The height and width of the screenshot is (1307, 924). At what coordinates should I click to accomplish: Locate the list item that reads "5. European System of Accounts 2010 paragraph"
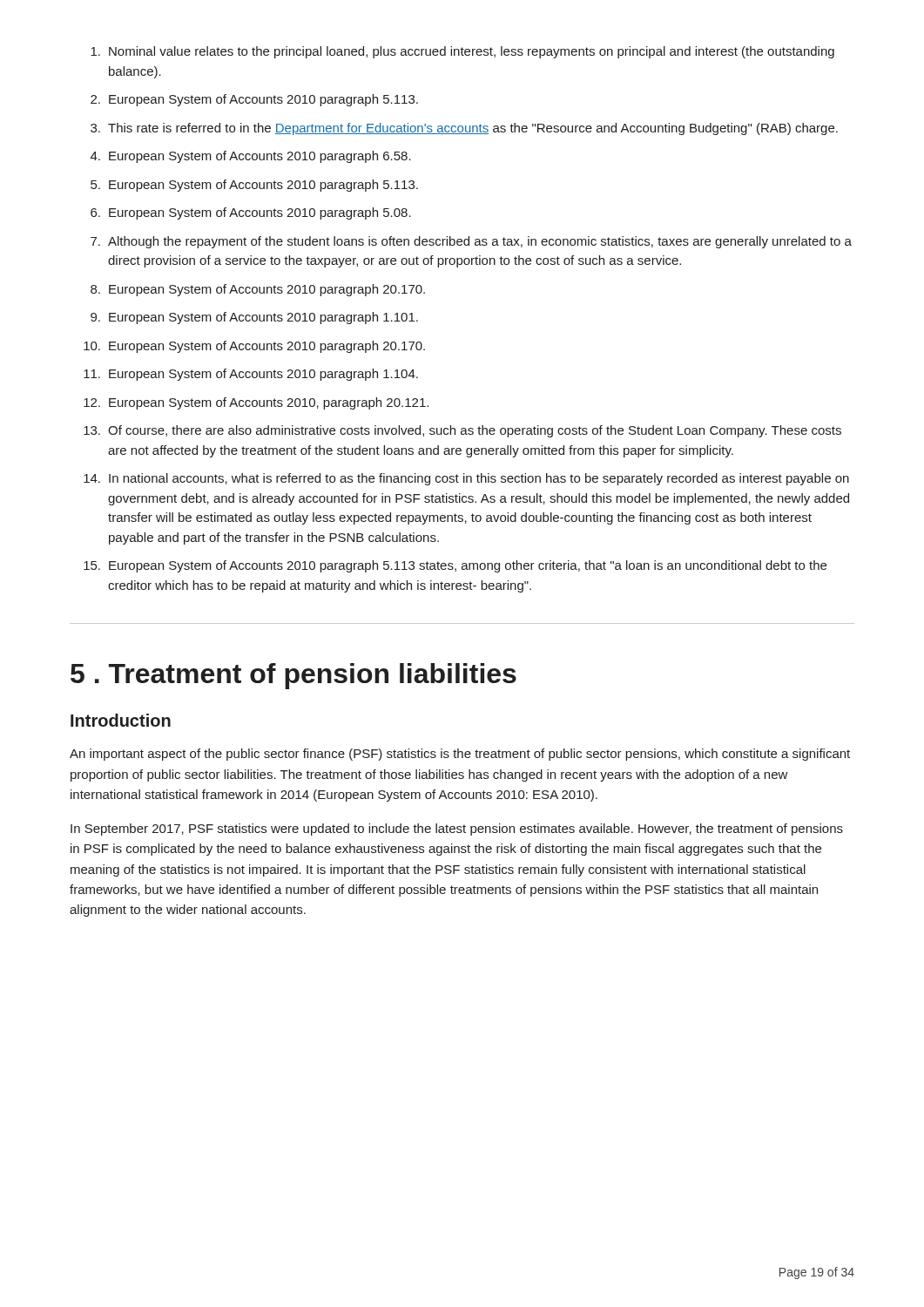pyautogui.click(x=254, y=186)
